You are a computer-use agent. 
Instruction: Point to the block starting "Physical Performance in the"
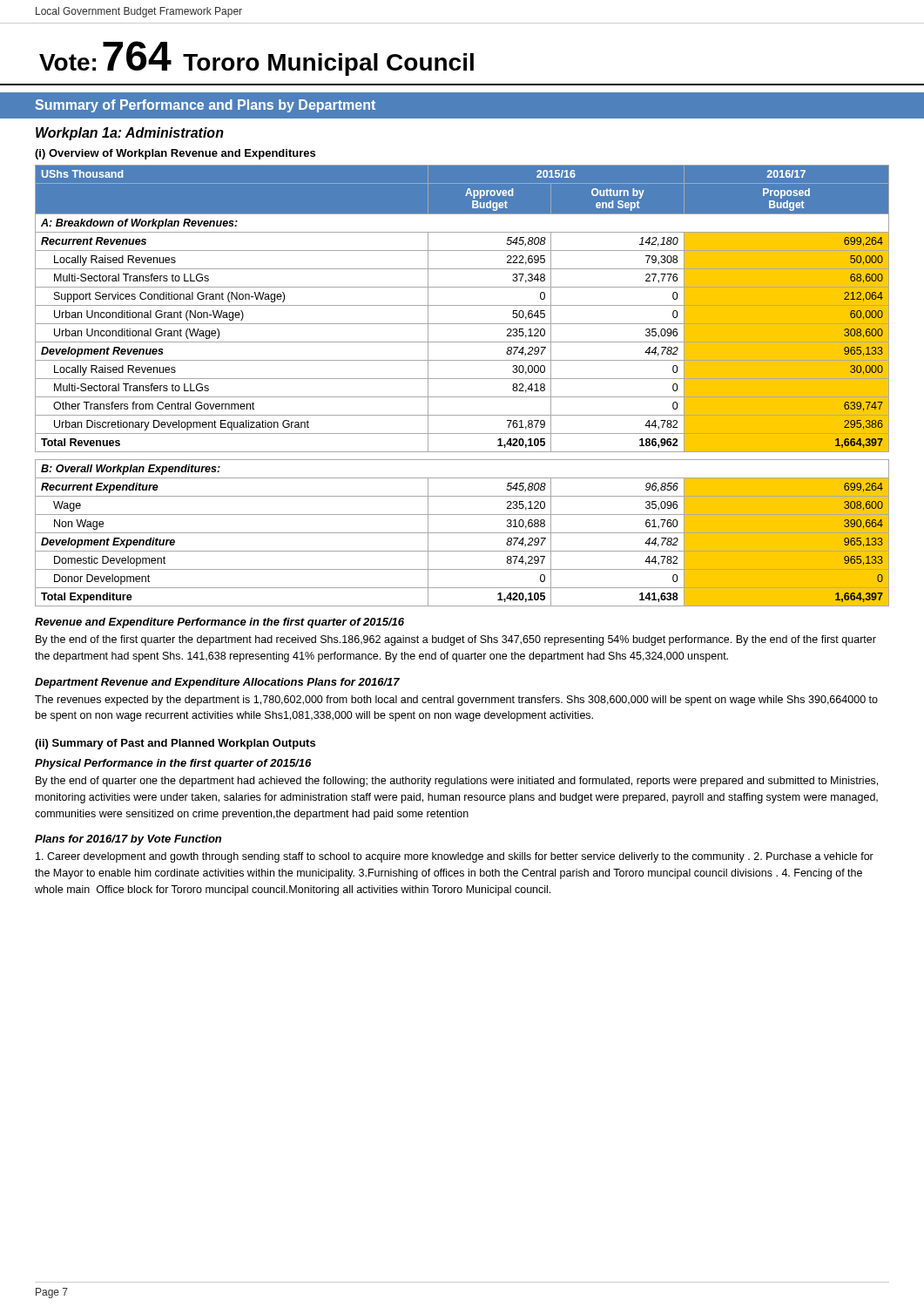173,763
